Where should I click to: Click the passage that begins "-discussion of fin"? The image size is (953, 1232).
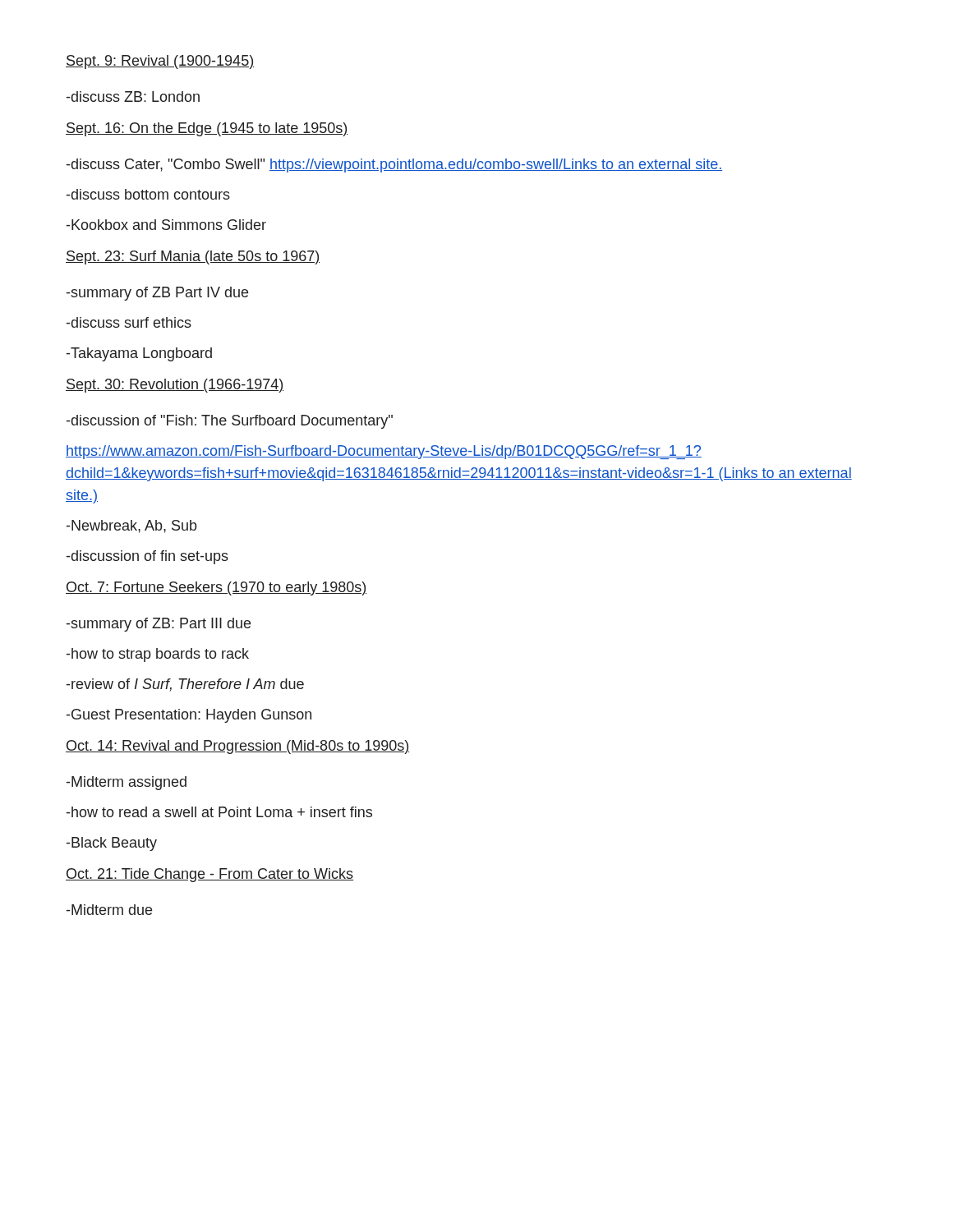tap(147, 556)
